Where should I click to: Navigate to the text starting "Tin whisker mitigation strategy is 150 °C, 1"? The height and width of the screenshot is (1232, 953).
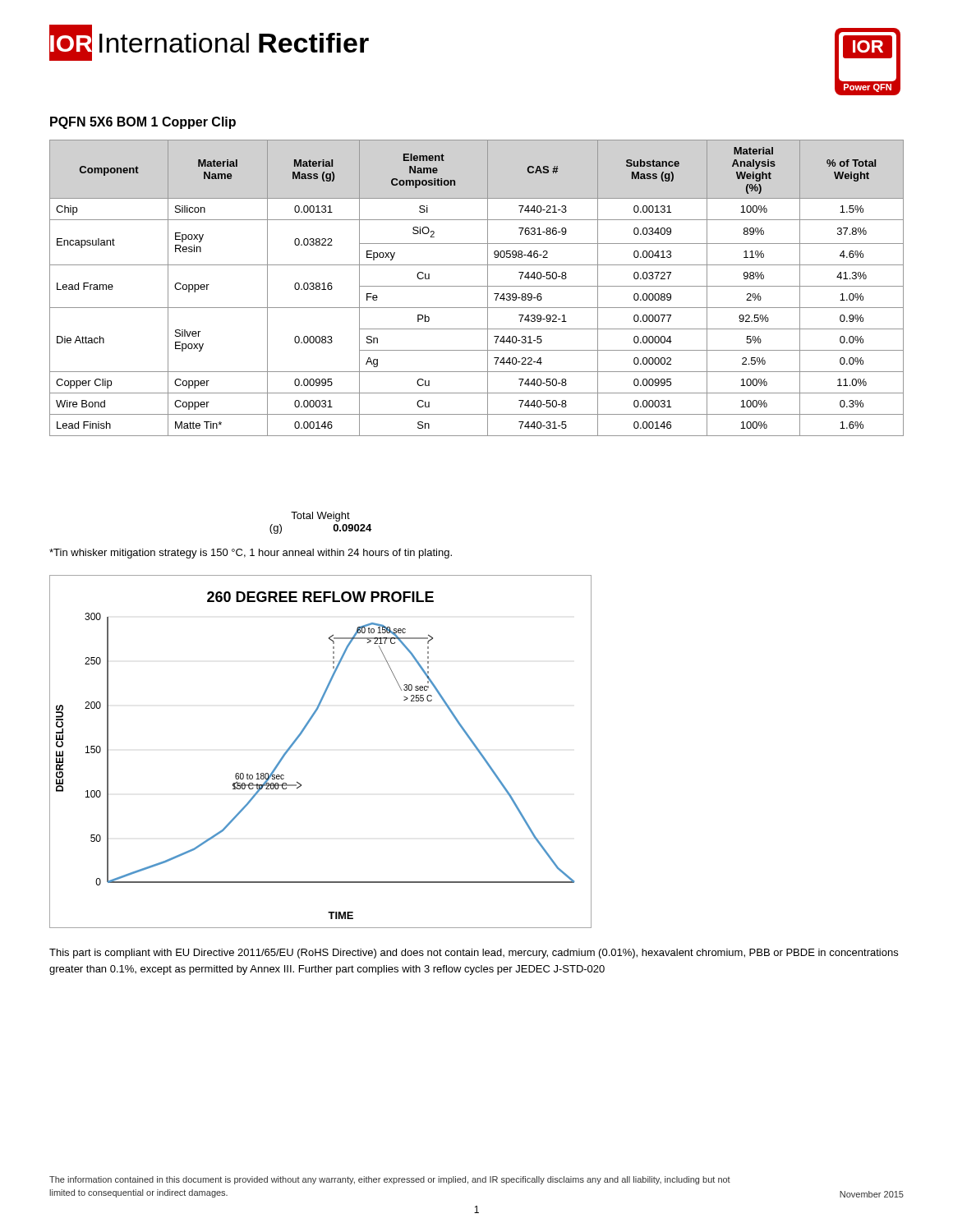(x=251, y=552)
